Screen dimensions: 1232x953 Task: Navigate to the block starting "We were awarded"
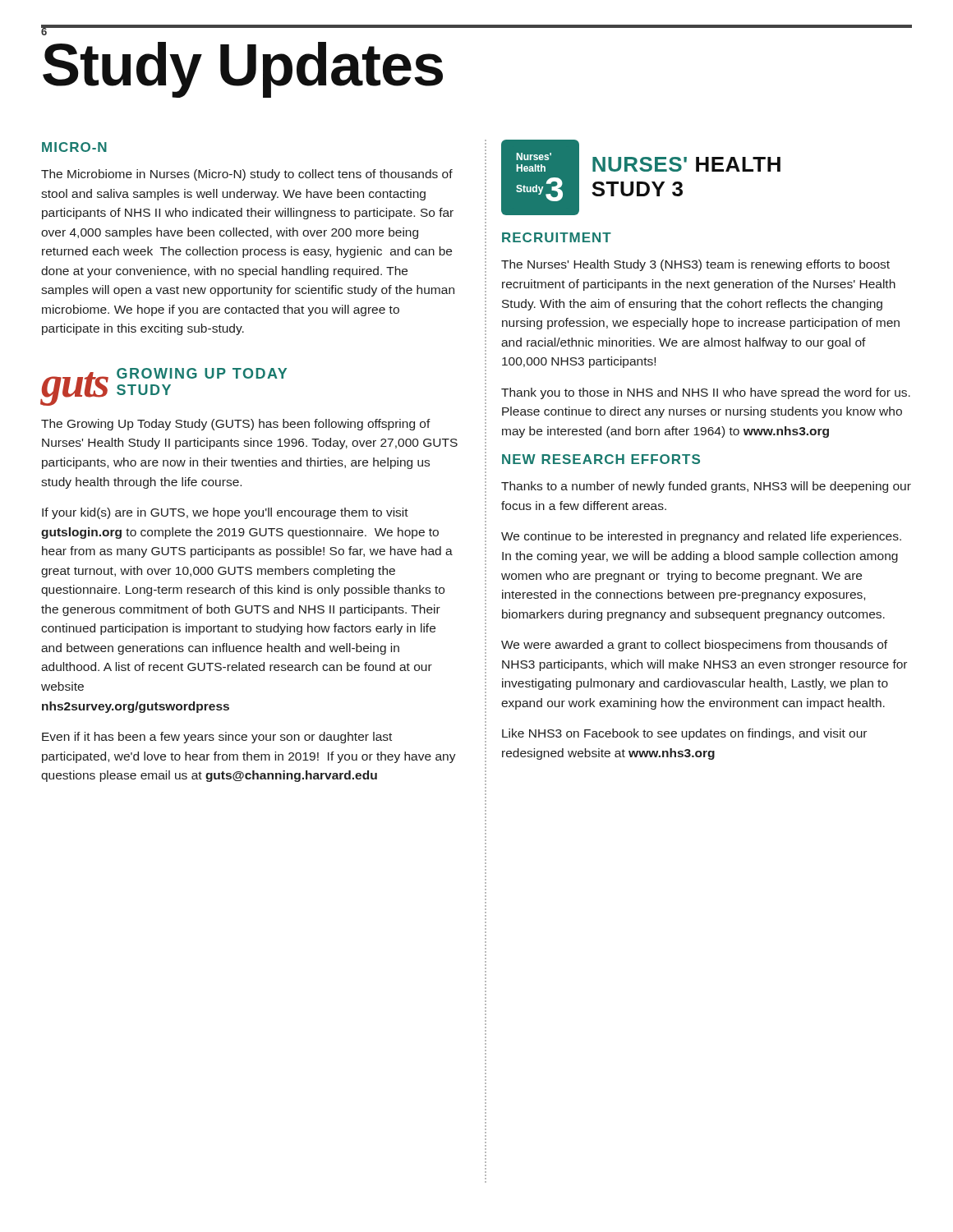pos(707,674)
